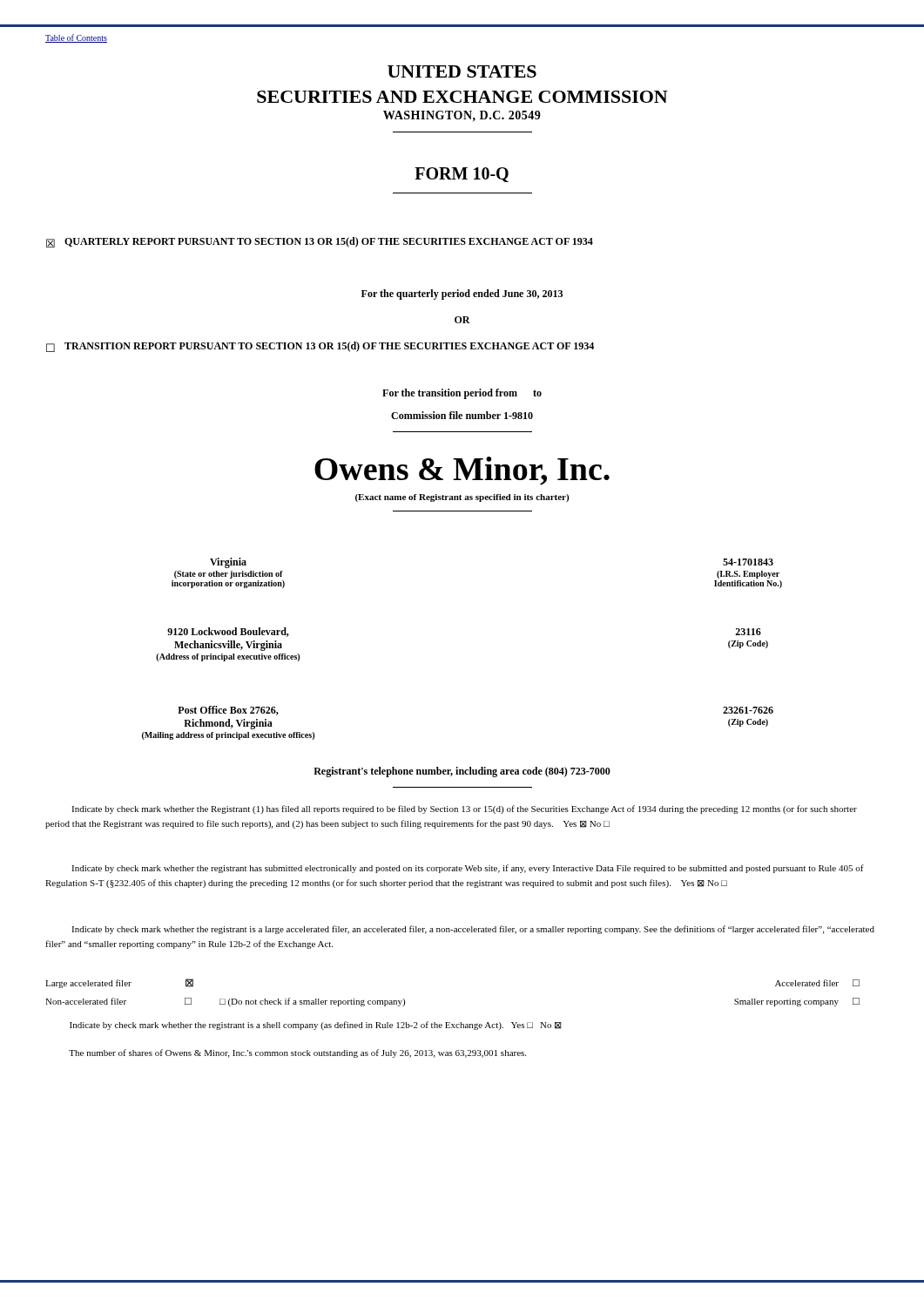Find the text with the text "23261-7626 (Zip Code)"

pos(748,715)
